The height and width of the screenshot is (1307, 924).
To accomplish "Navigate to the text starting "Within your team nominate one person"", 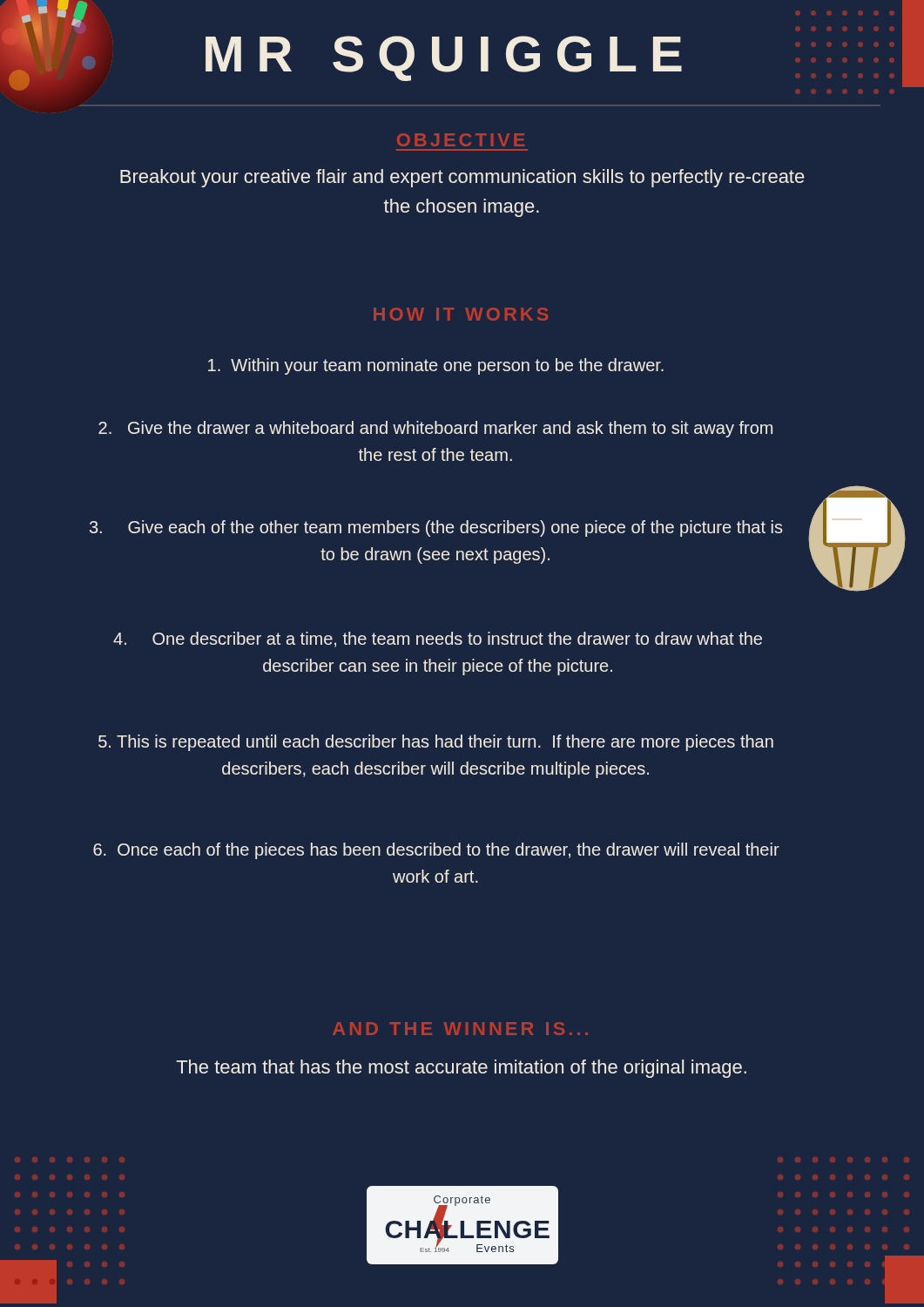I will pos(436,365).
